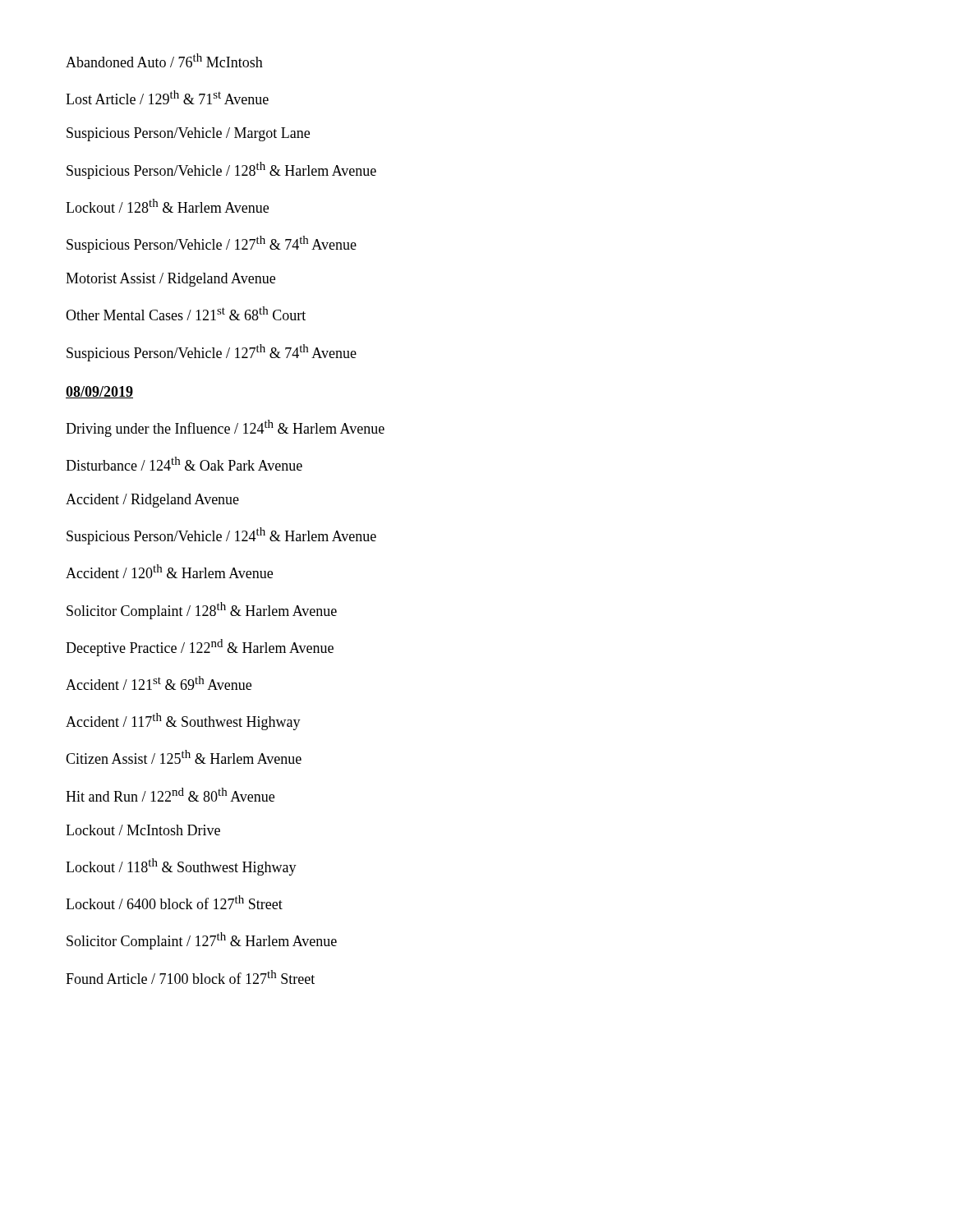Select the block starting "Lockout / McIntosh Drive"

click(x=143, y=830)
